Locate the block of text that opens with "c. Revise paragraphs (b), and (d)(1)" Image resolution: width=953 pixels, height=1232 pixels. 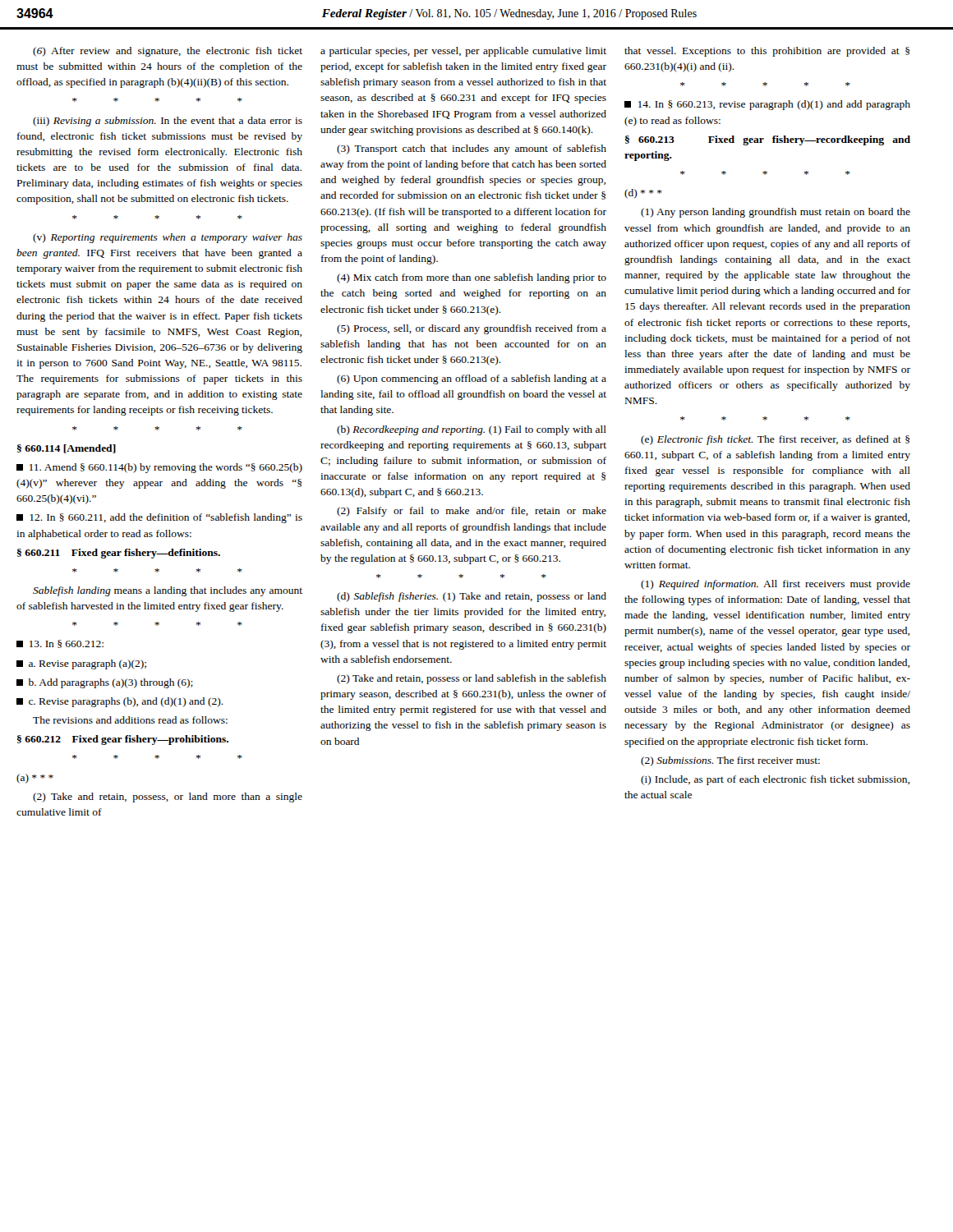click(x=159, y=701)
